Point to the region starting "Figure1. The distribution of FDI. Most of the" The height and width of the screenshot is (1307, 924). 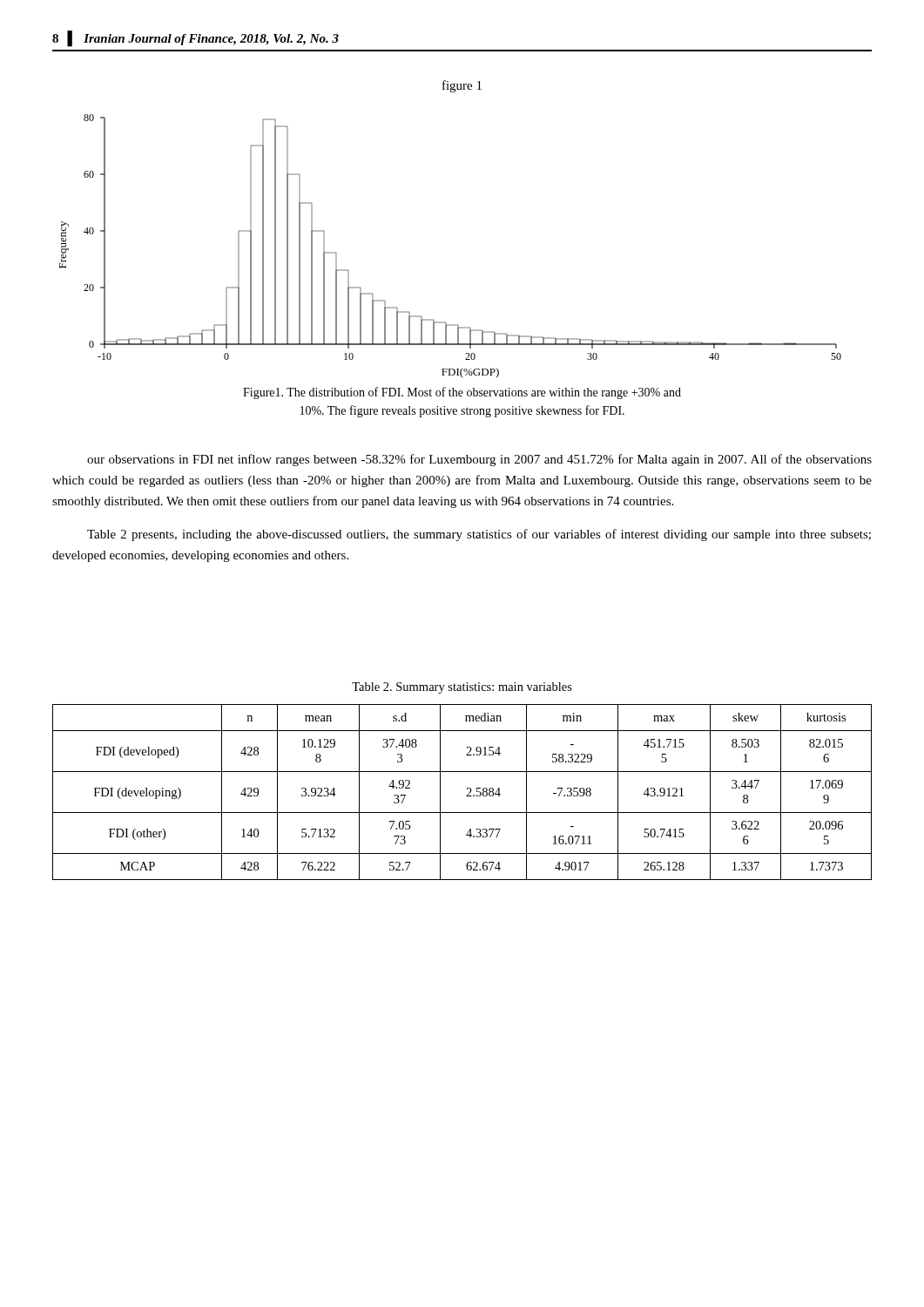pyautogui.click(x=462, y=402)
